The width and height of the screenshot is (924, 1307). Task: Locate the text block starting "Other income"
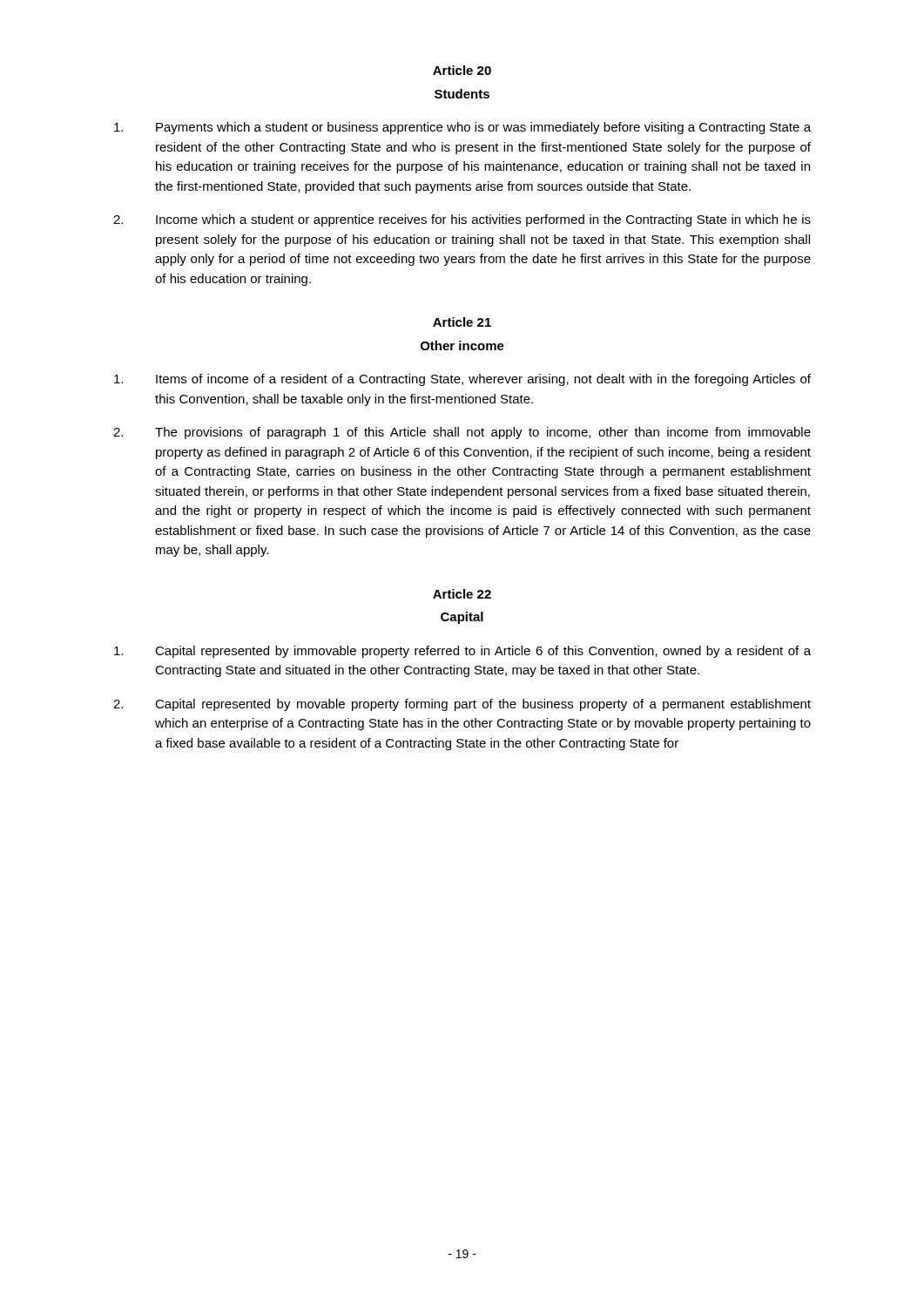click(x=462, y=345)
